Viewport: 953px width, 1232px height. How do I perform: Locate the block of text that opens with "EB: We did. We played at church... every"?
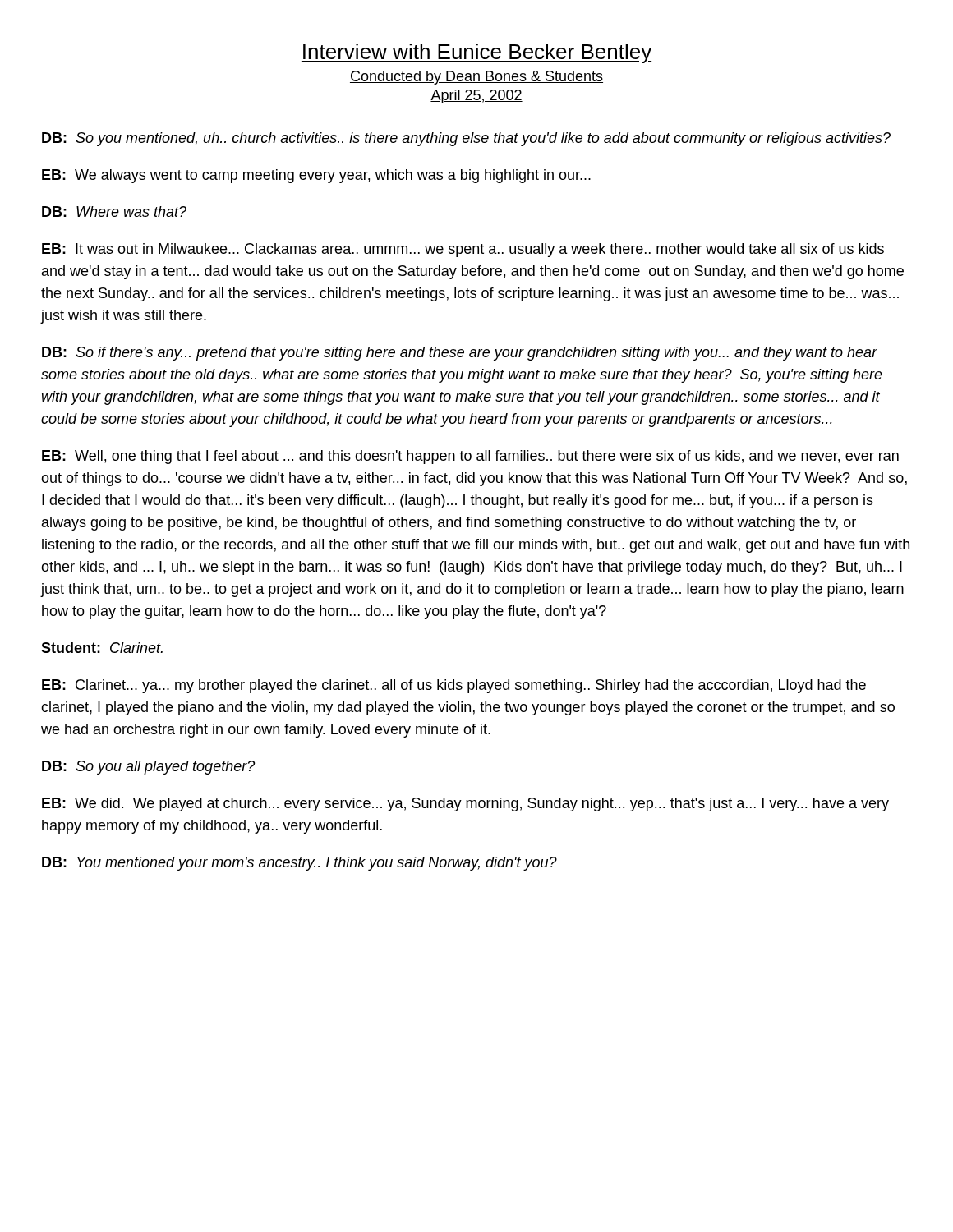tap(465, 814)
